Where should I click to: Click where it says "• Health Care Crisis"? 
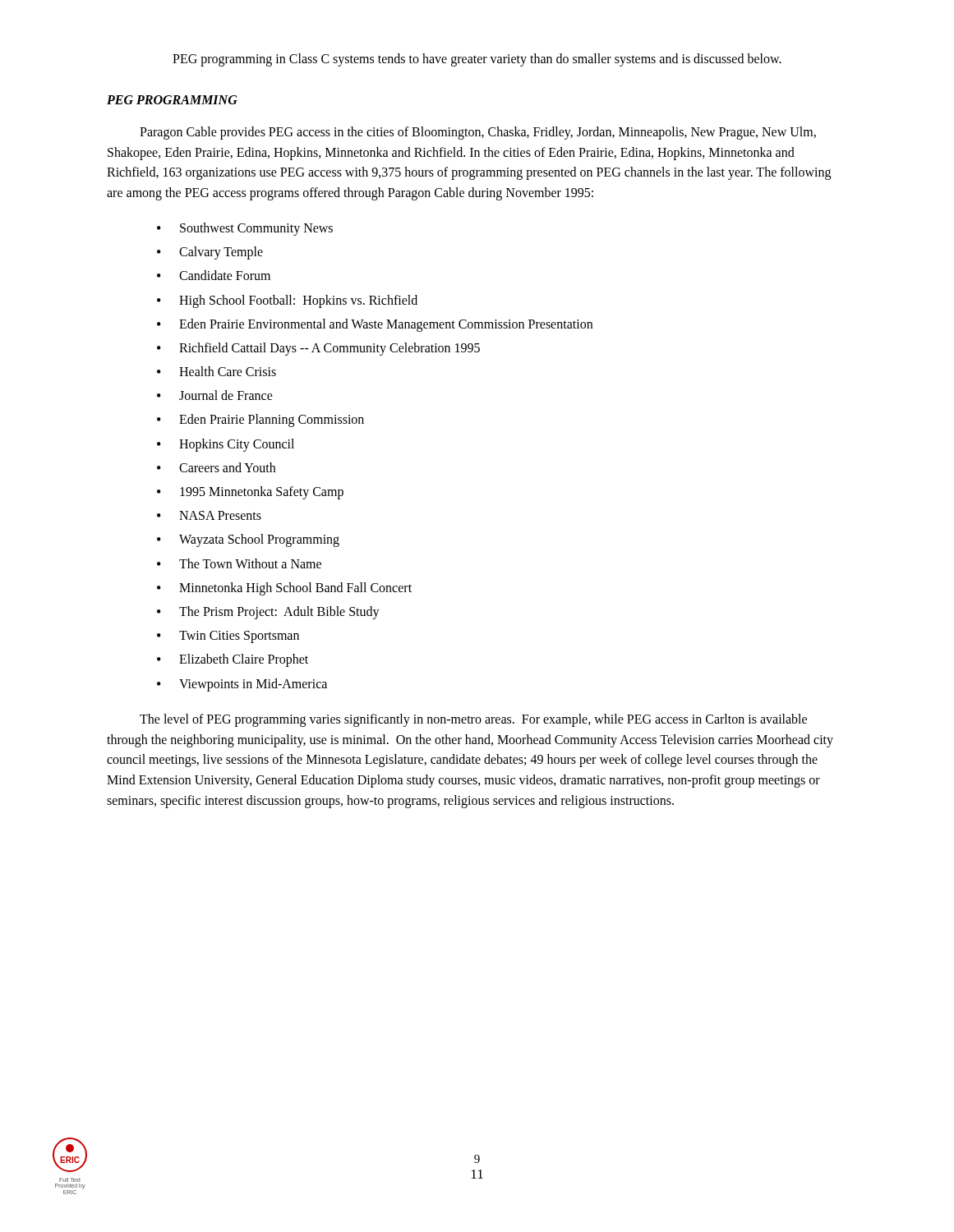pos(216,373)
